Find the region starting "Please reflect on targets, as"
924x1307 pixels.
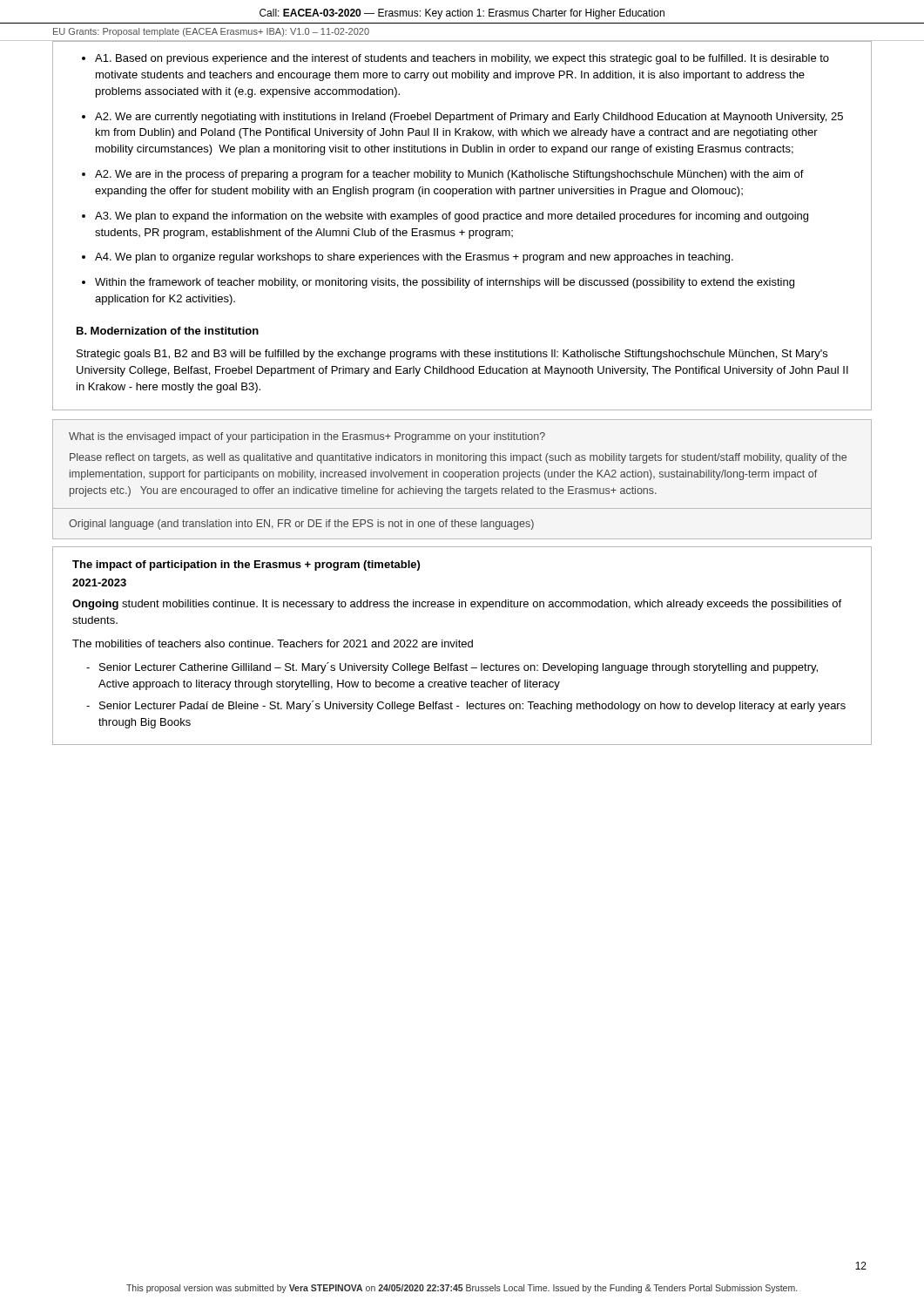point(458,474)
